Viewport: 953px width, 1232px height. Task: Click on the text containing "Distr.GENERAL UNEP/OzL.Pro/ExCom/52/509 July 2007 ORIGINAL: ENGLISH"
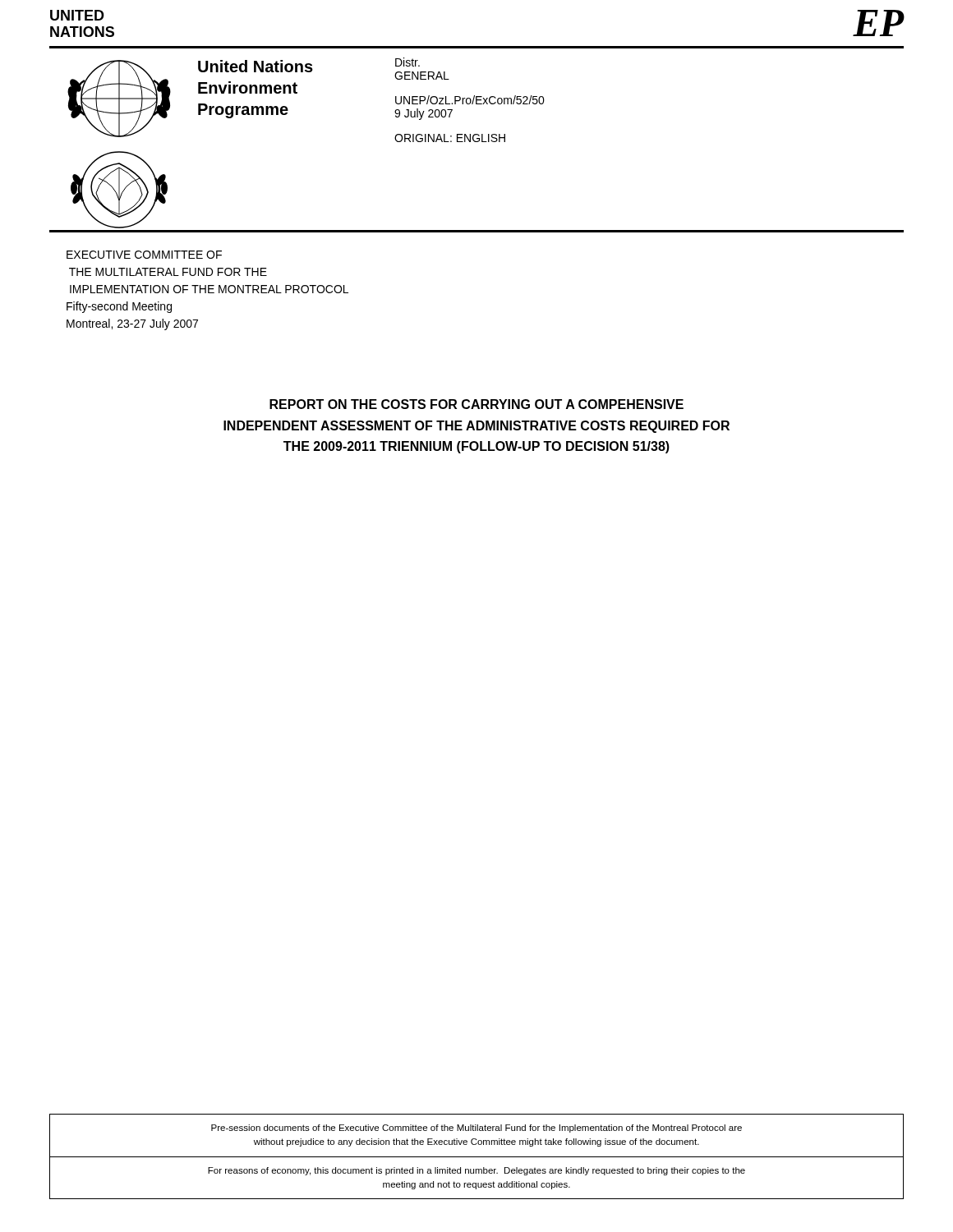(x=407, y=62)
